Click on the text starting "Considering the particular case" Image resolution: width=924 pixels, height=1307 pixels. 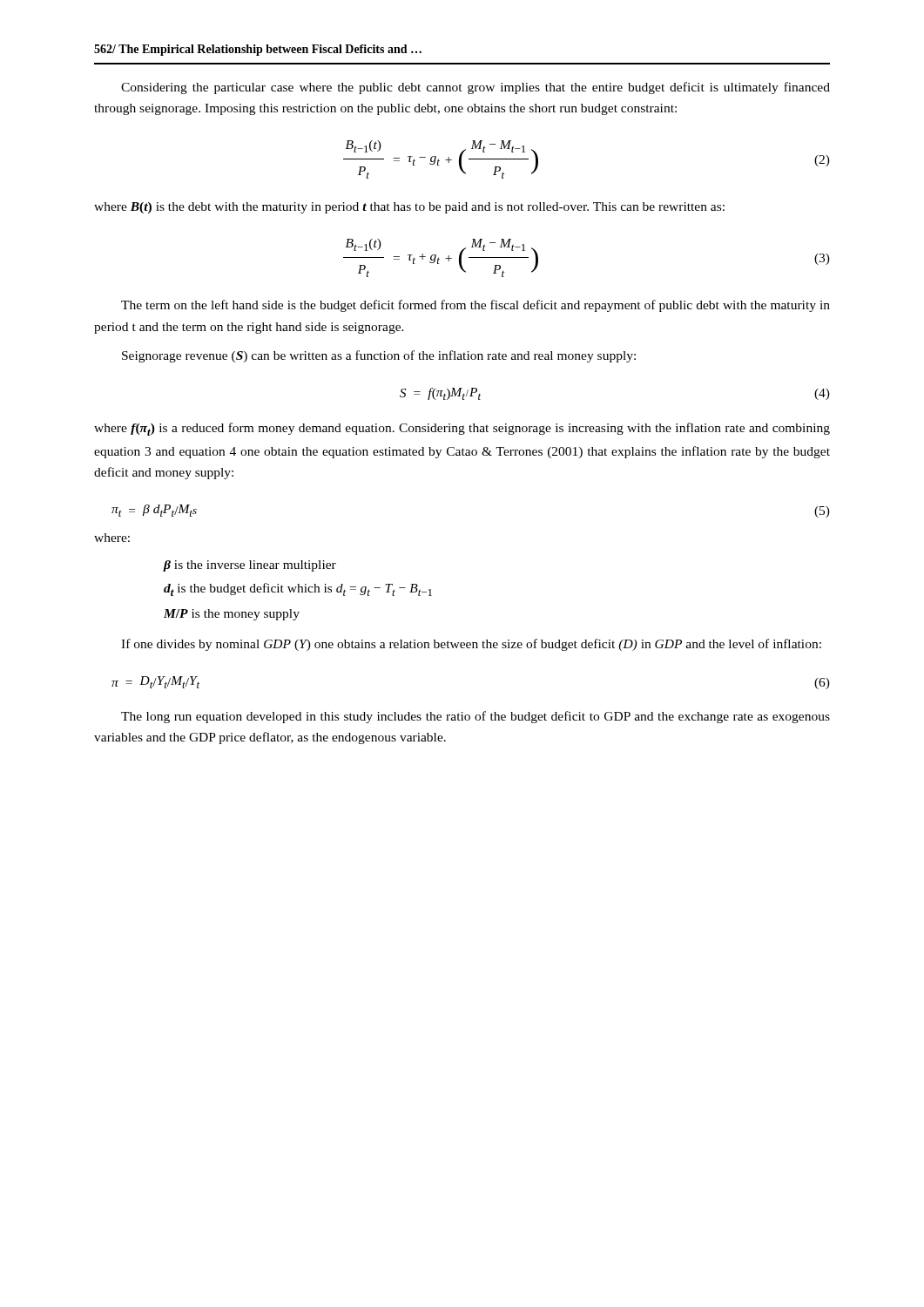tap(462, 97)
